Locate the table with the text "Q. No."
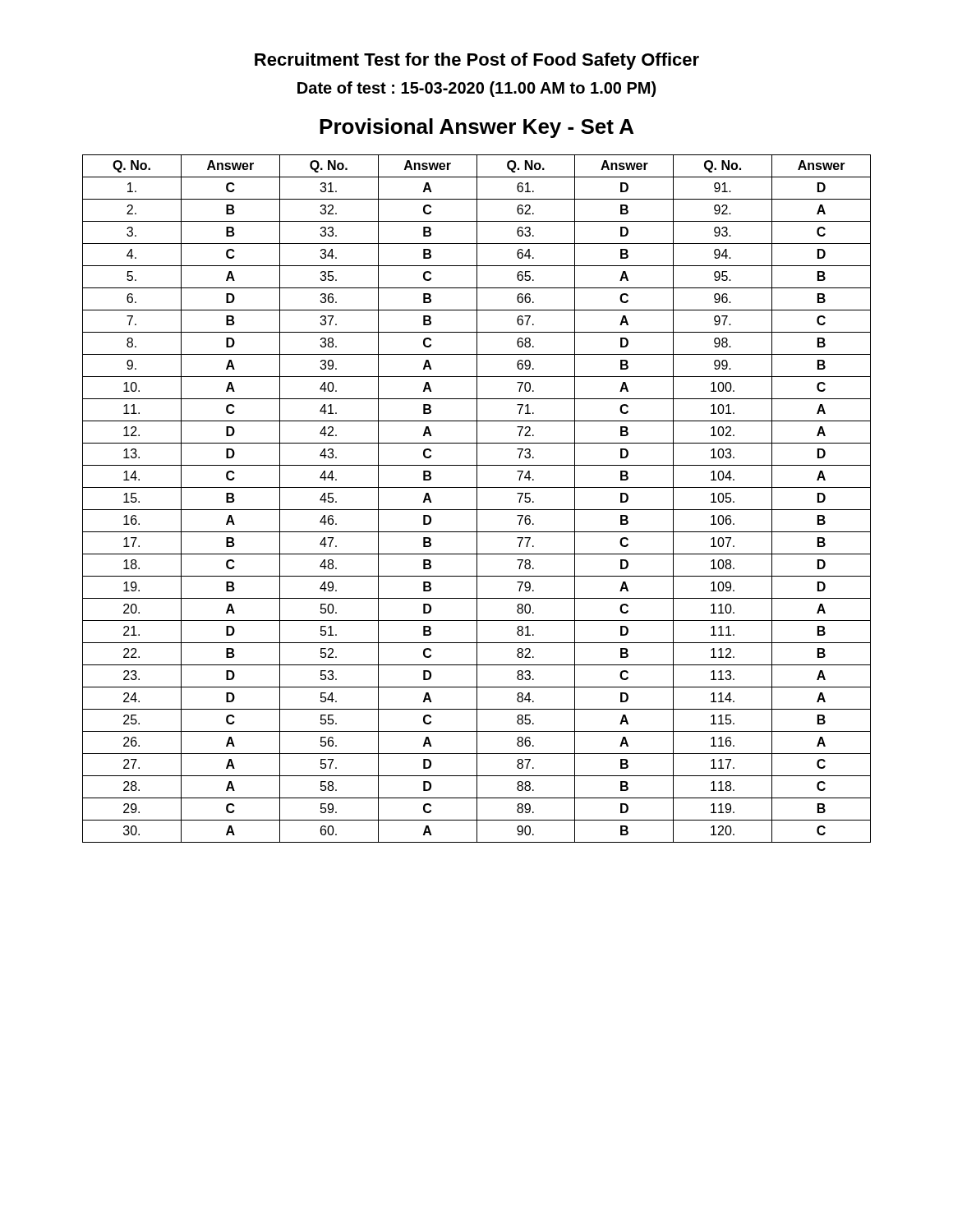This screenshot has height=1232, width=953. click(x=476, y=499)
